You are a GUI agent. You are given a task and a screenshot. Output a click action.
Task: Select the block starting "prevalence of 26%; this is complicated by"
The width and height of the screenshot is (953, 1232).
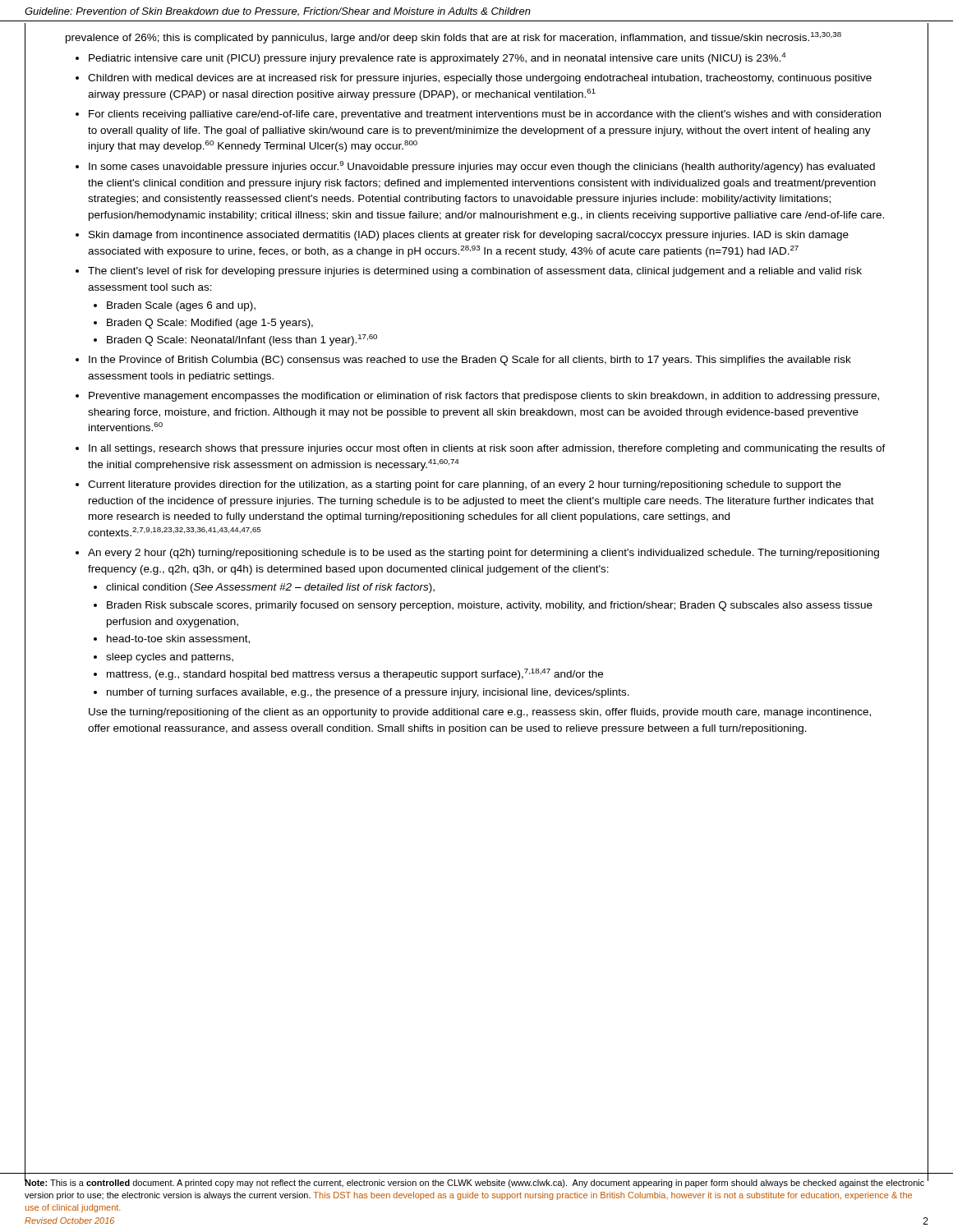[453, 37]
